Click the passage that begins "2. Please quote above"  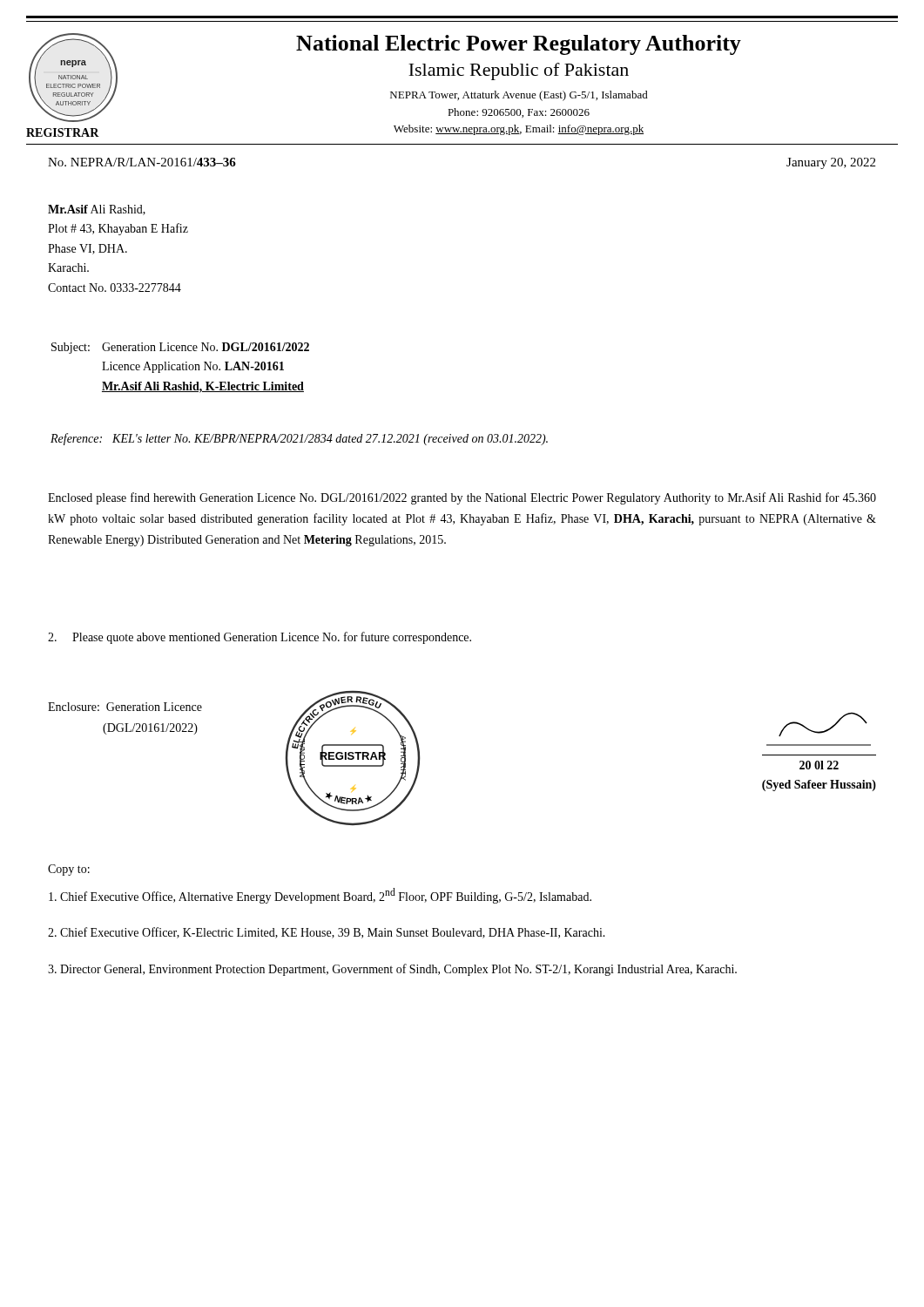tap(260, 637)
